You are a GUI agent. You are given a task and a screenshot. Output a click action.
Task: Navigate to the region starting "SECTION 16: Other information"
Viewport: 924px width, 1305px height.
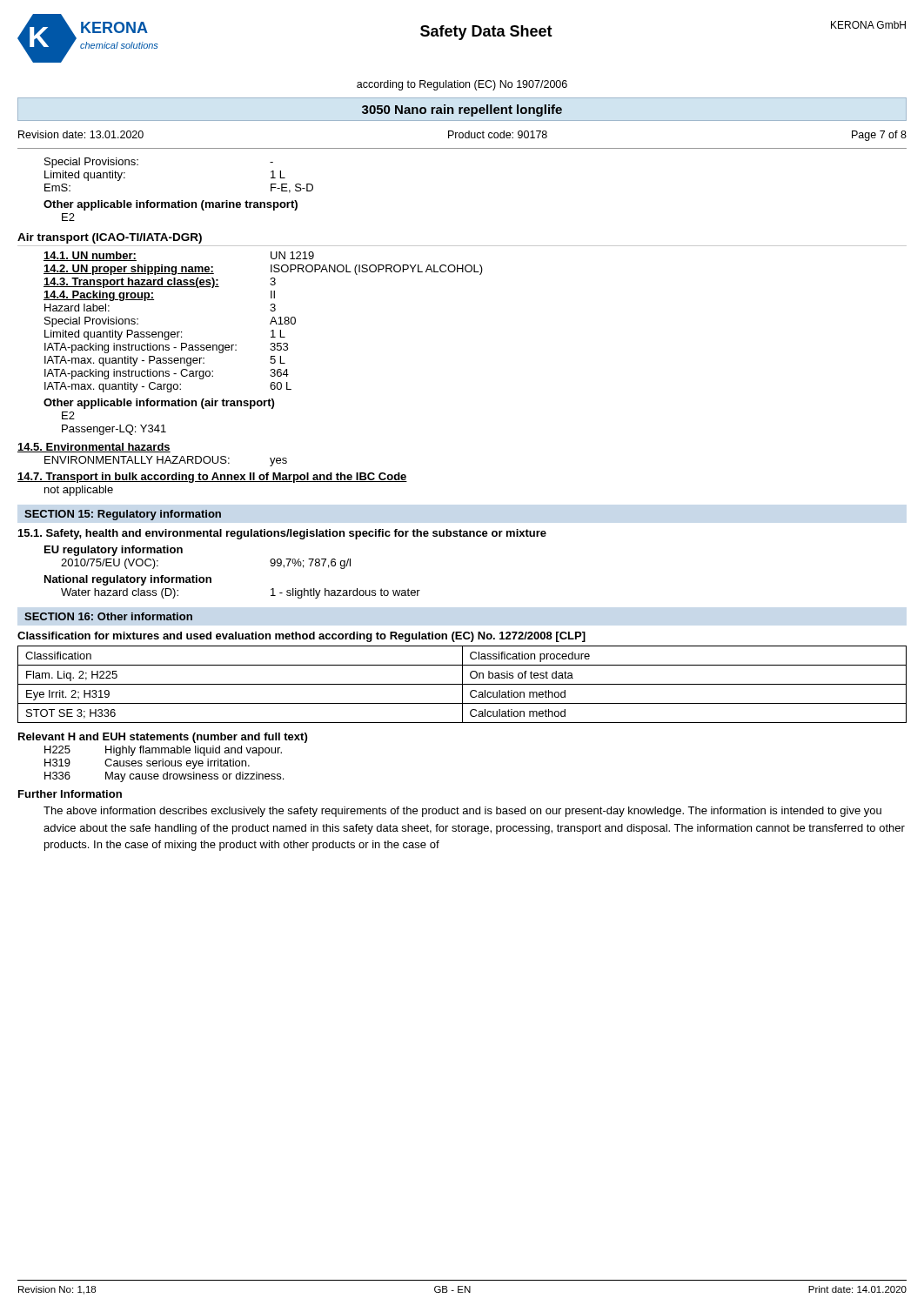109,616
